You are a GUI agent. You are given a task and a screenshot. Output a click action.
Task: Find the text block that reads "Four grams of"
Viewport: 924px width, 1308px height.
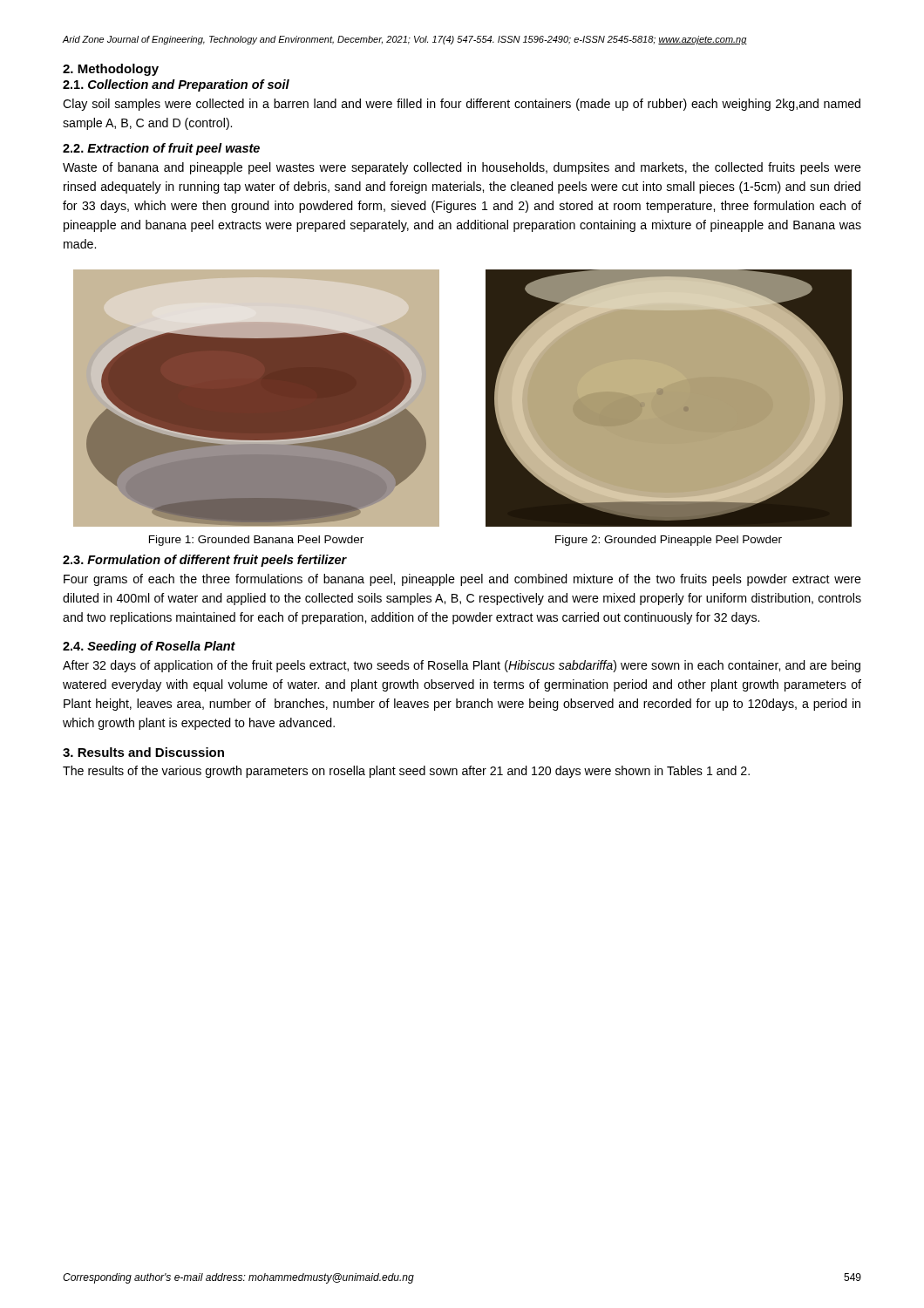[x=462, y=598]
